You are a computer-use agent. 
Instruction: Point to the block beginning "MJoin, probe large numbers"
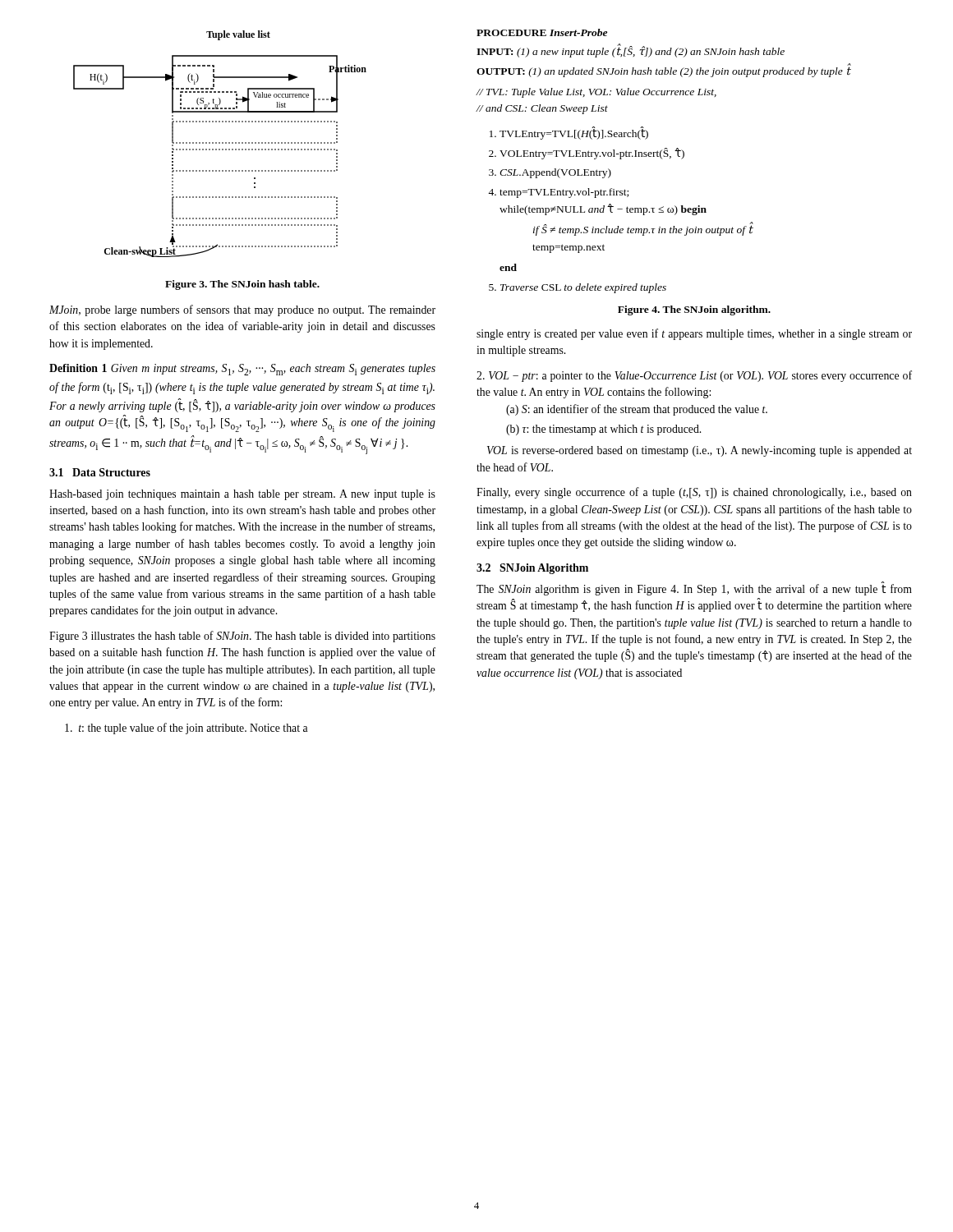coord(242,327)
